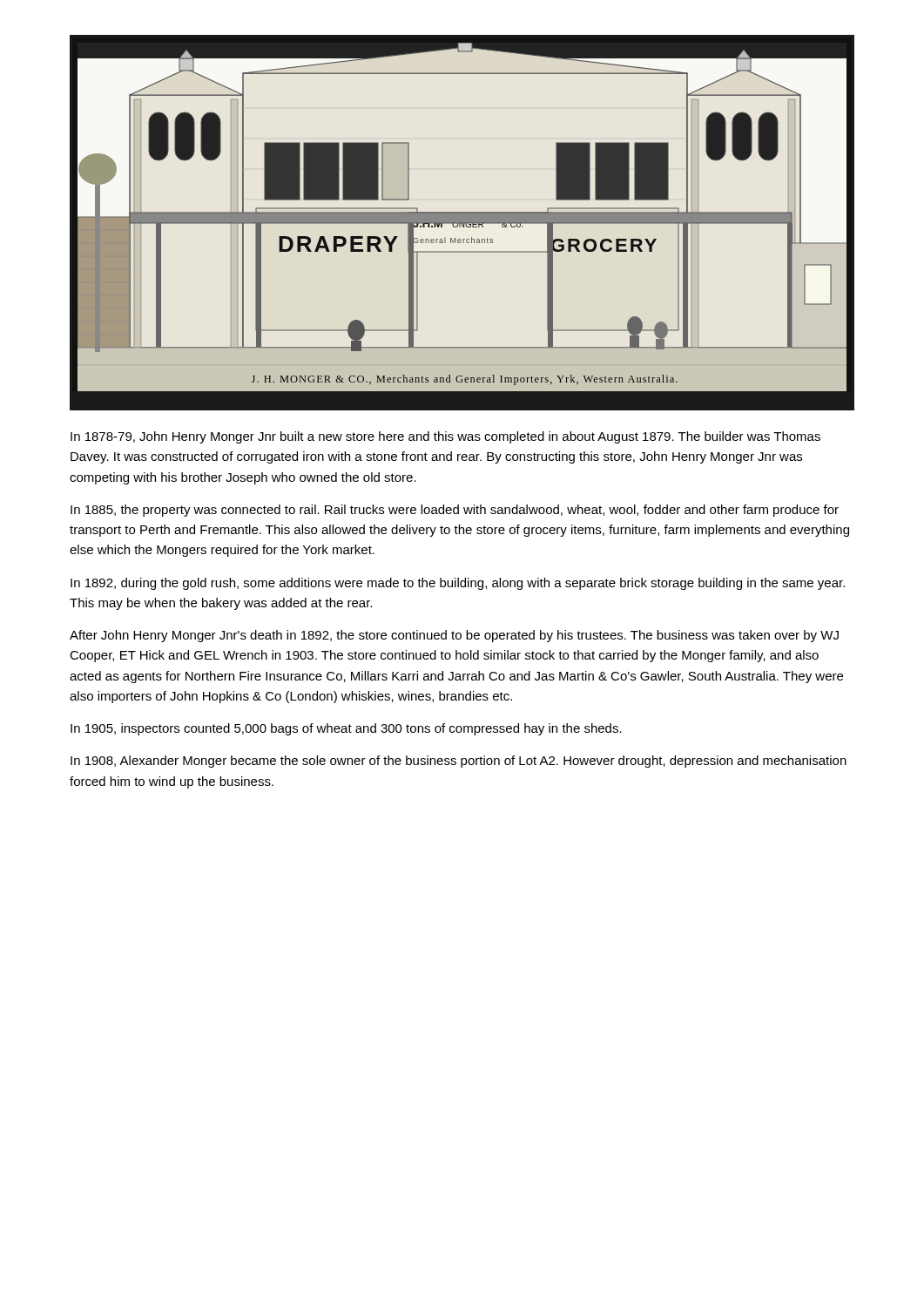
Task: Point to the text starting "In 1885, the property was connected to rail."
Action: tap(460, 529)
